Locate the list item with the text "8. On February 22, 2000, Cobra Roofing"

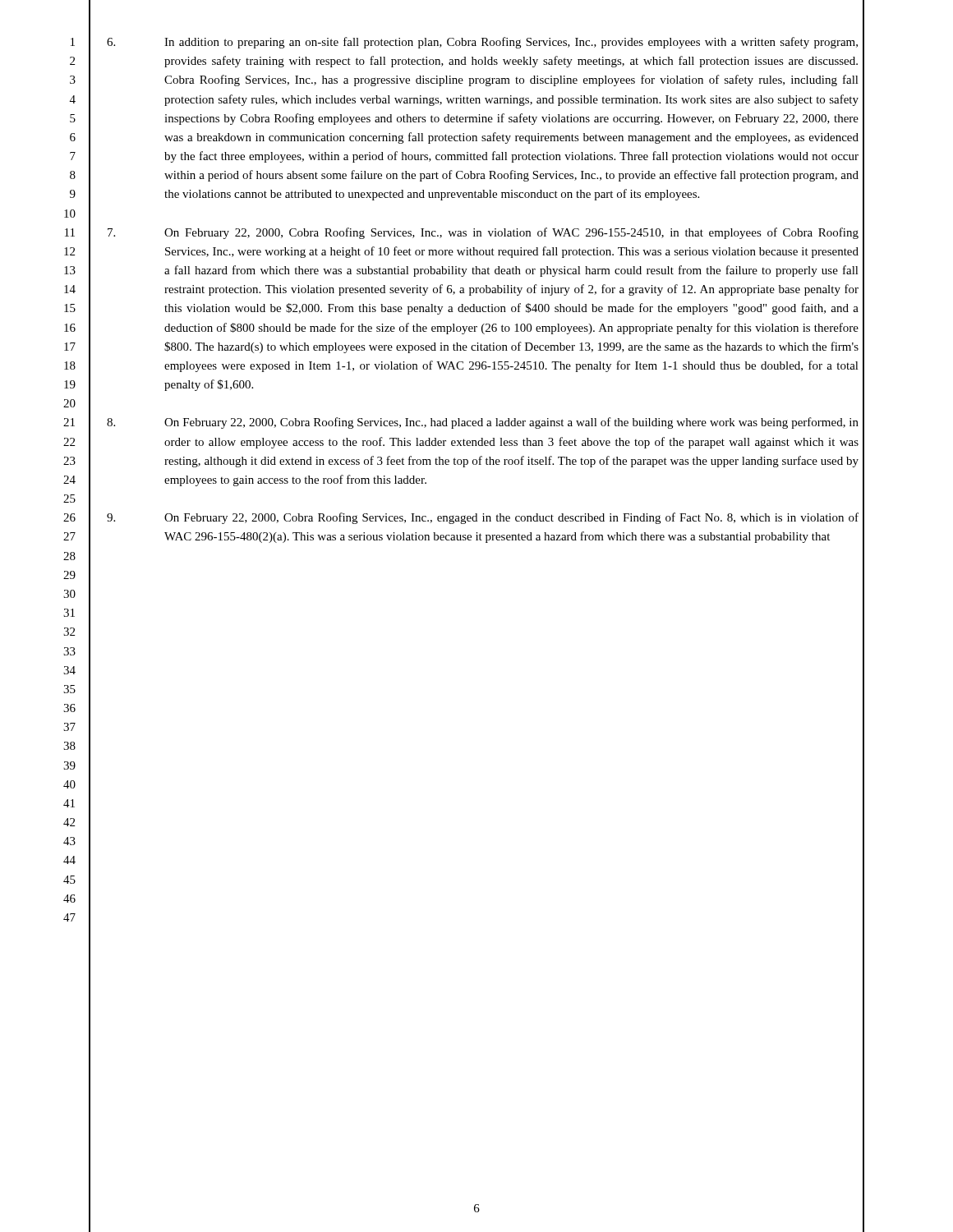tap(483, 452)
